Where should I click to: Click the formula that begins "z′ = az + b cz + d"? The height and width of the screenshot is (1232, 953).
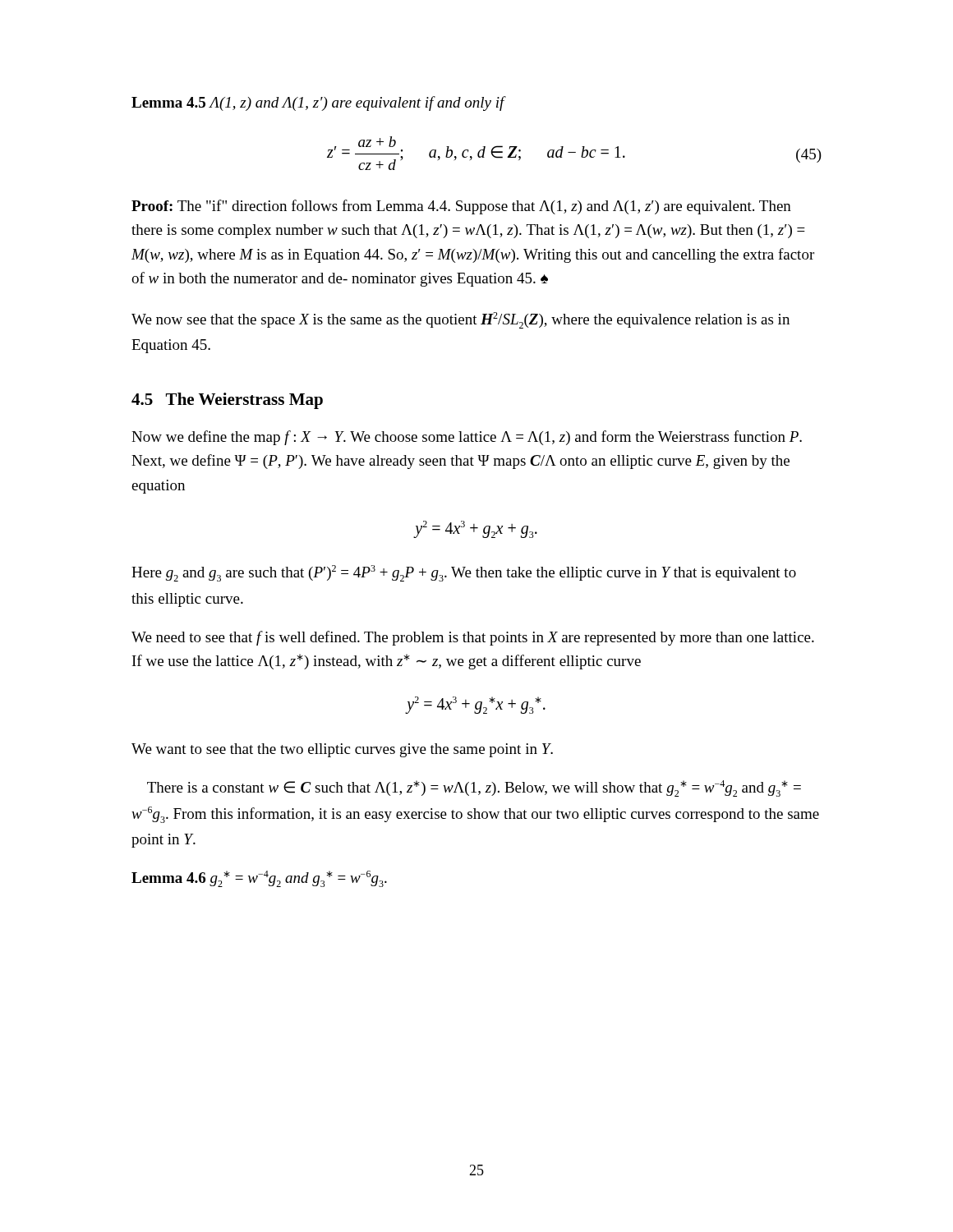coord(574,154)
